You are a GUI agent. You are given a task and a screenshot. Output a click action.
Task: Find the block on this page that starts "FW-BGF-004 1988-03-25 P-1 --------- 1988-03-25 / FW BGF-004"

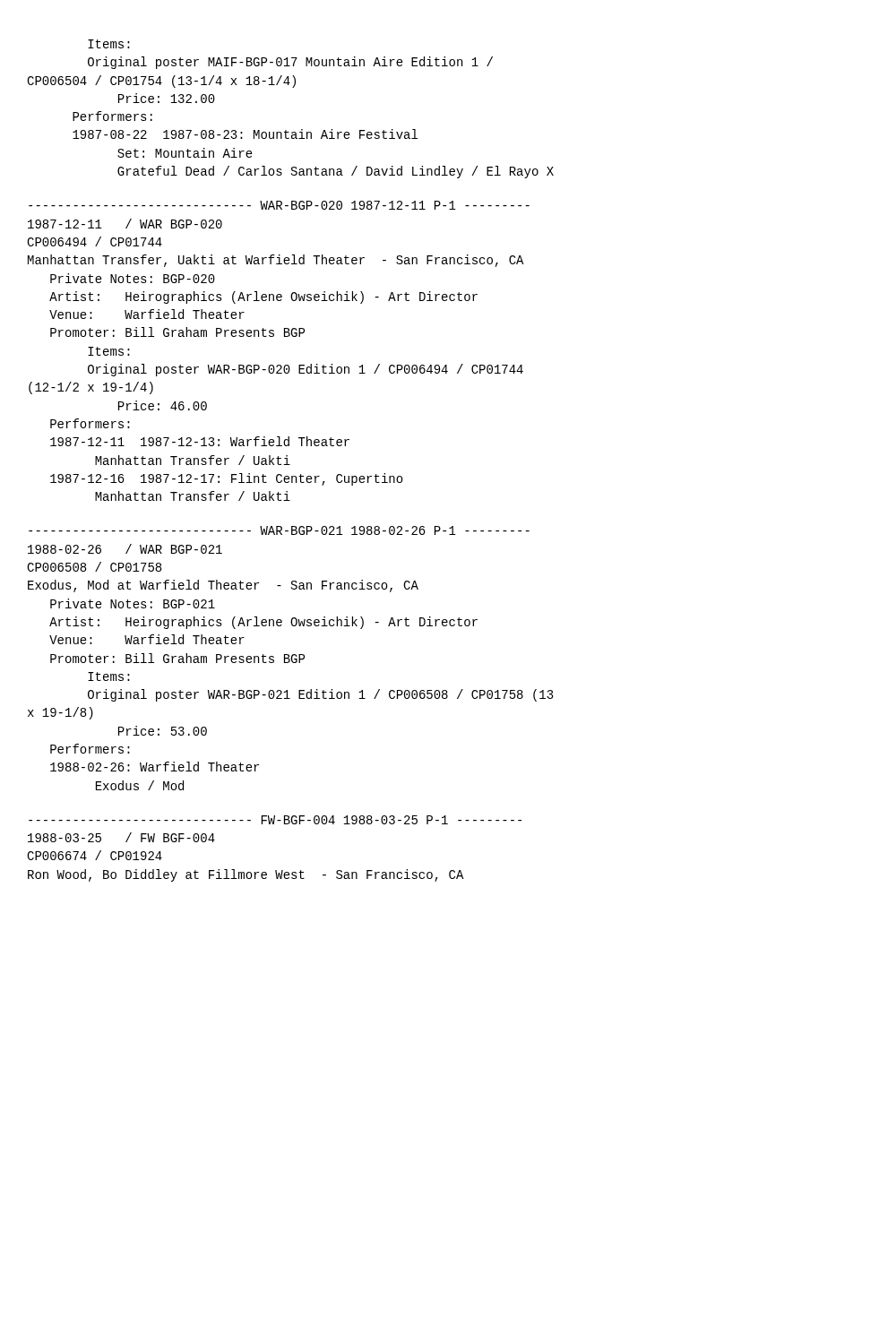click(x=275, y=820)
